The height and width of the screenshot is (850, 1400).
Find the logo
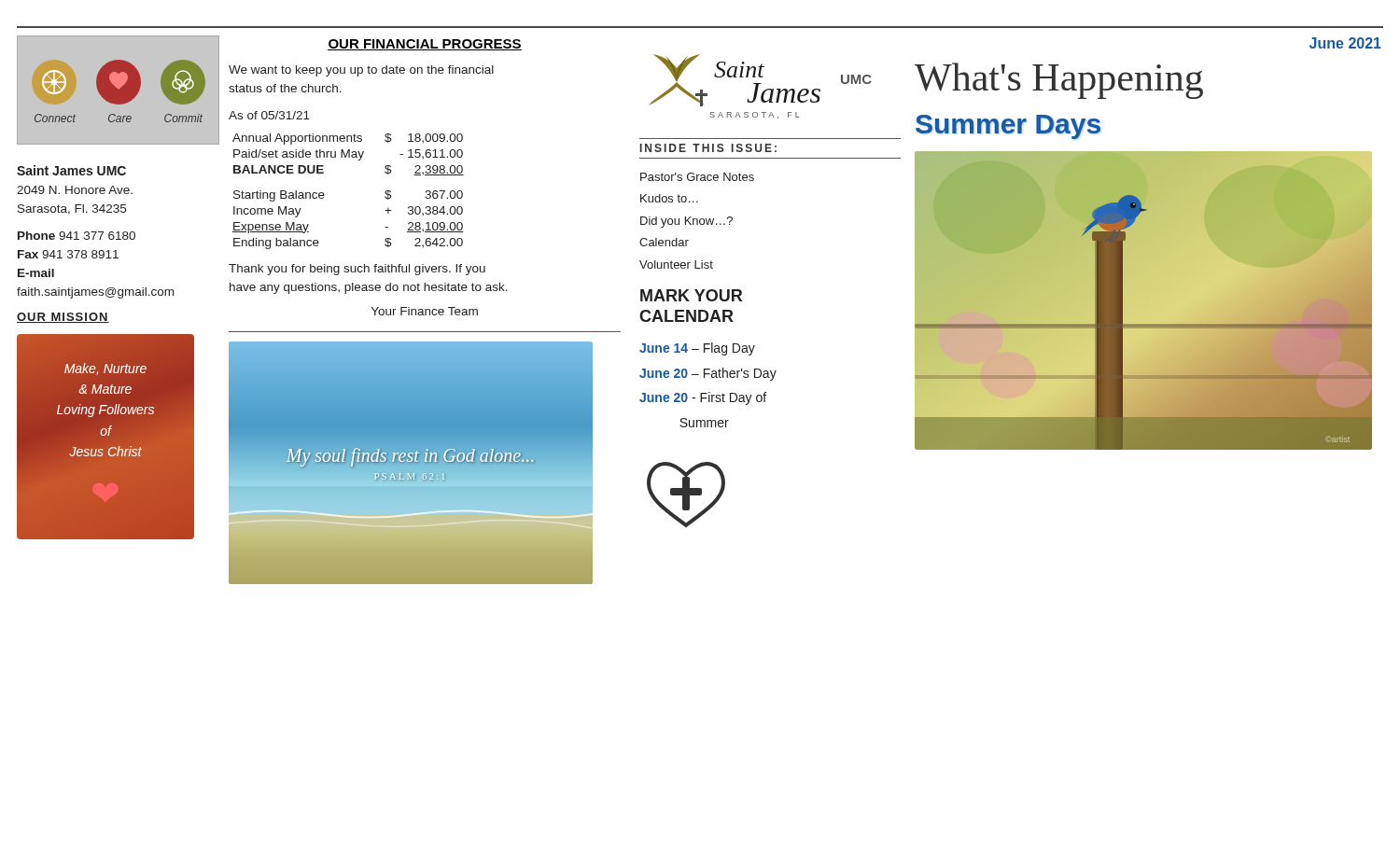pyautogui.click(x=770, y=82)
